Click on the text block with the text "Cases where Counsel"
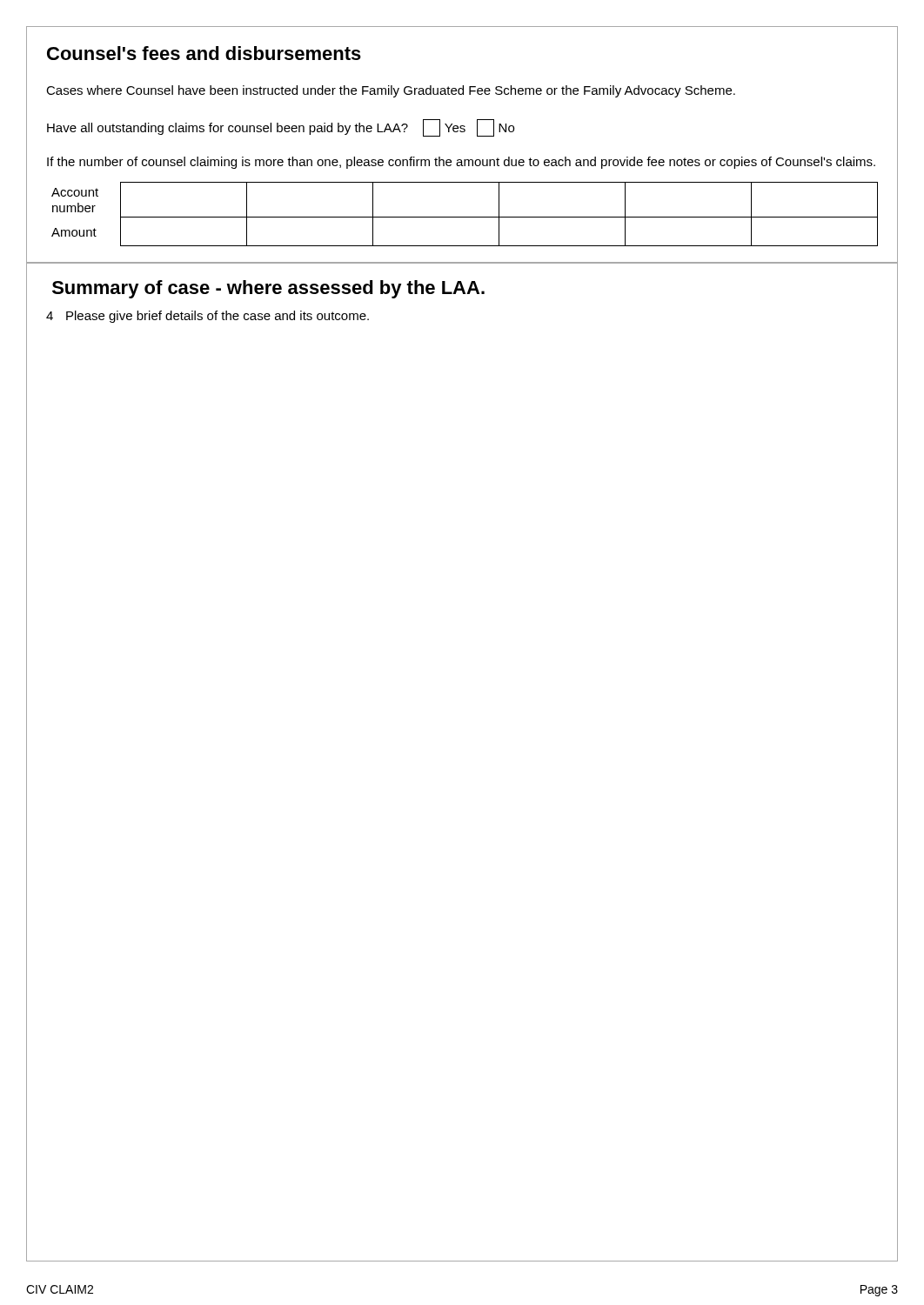 391,90
